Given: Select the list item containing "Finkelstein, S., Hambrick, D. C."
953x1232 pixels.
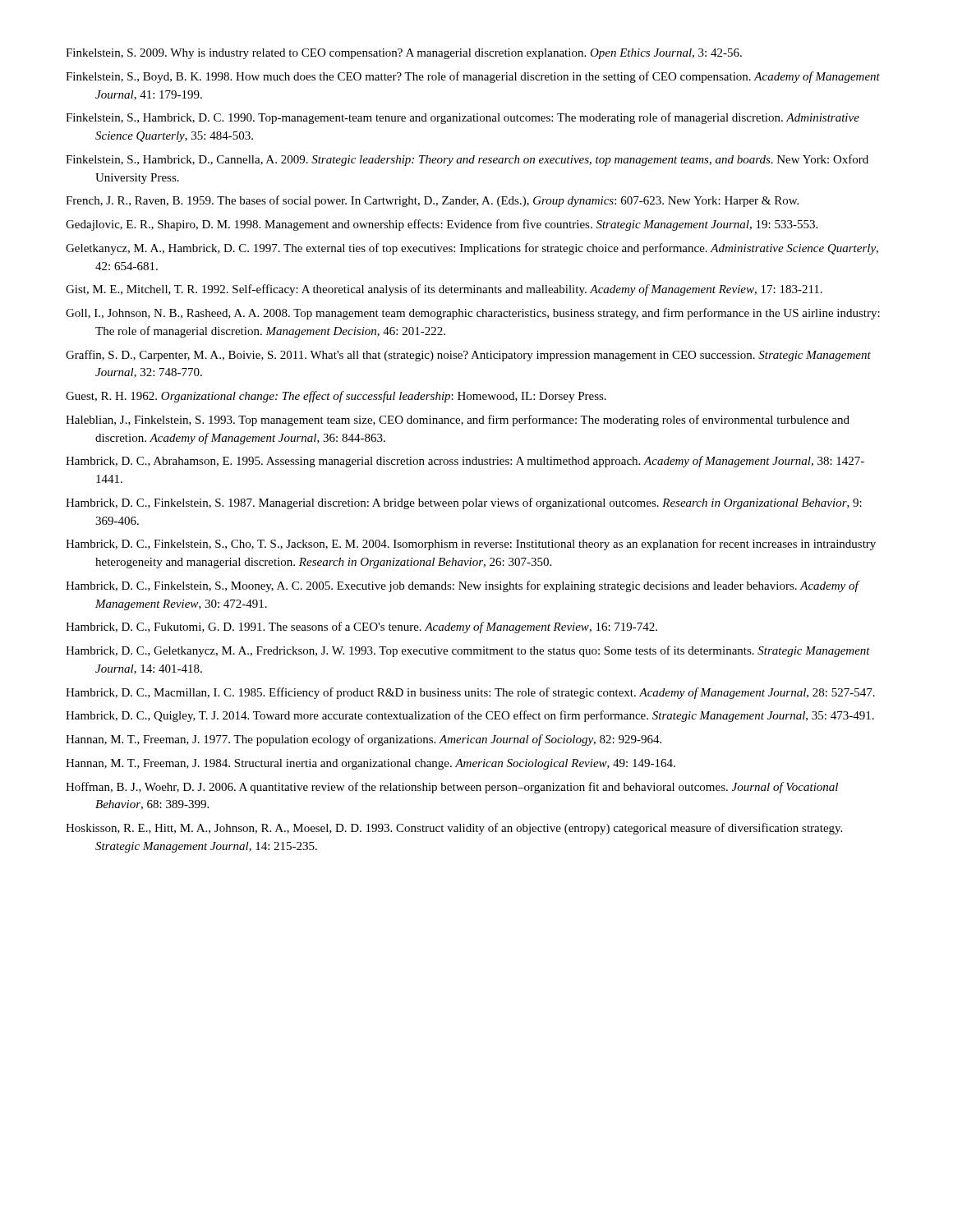Looking at the screenshot, I should click(462, 127).
